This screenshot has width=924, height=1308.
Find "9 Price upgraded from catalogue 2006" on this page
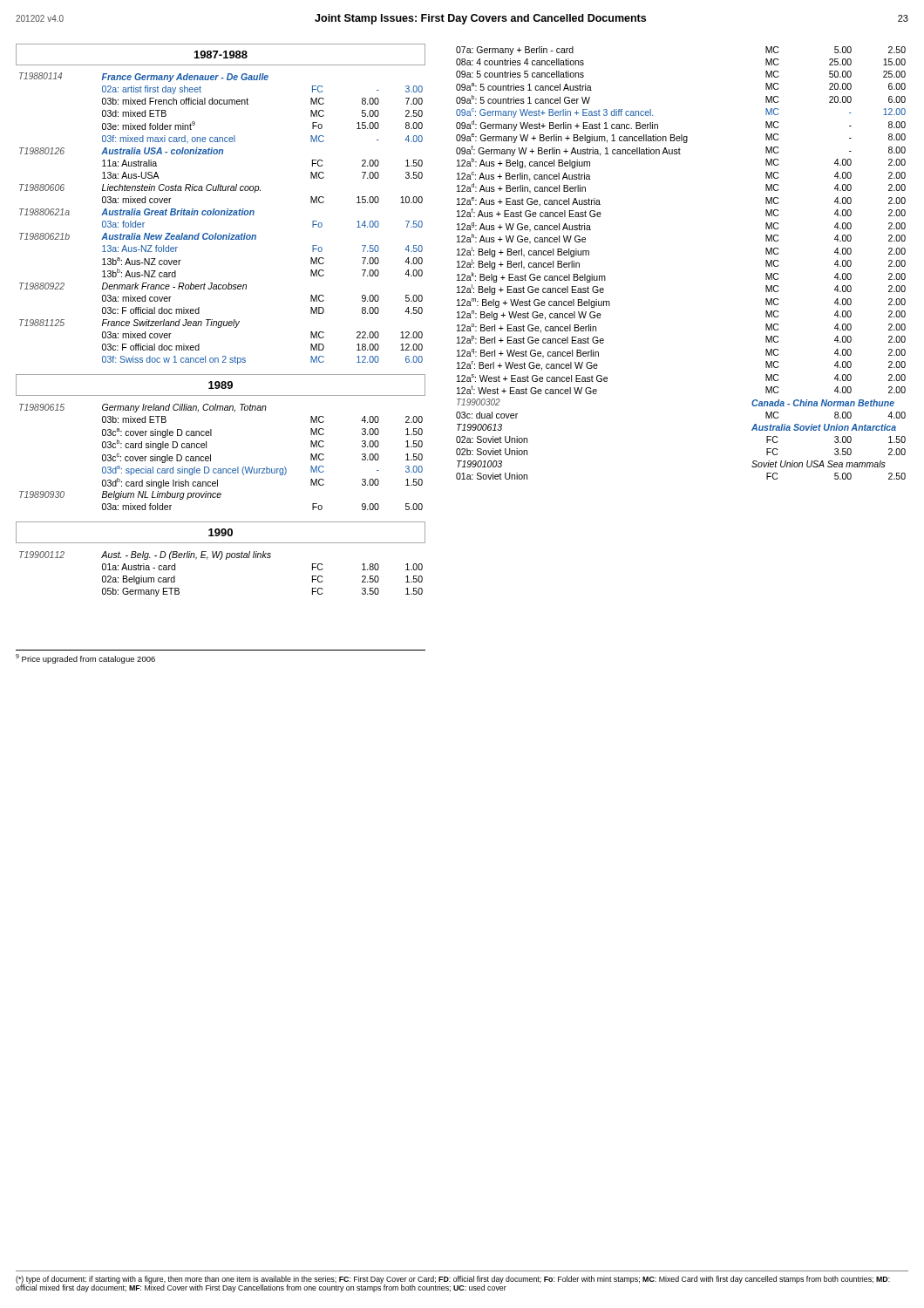[86, 658]
